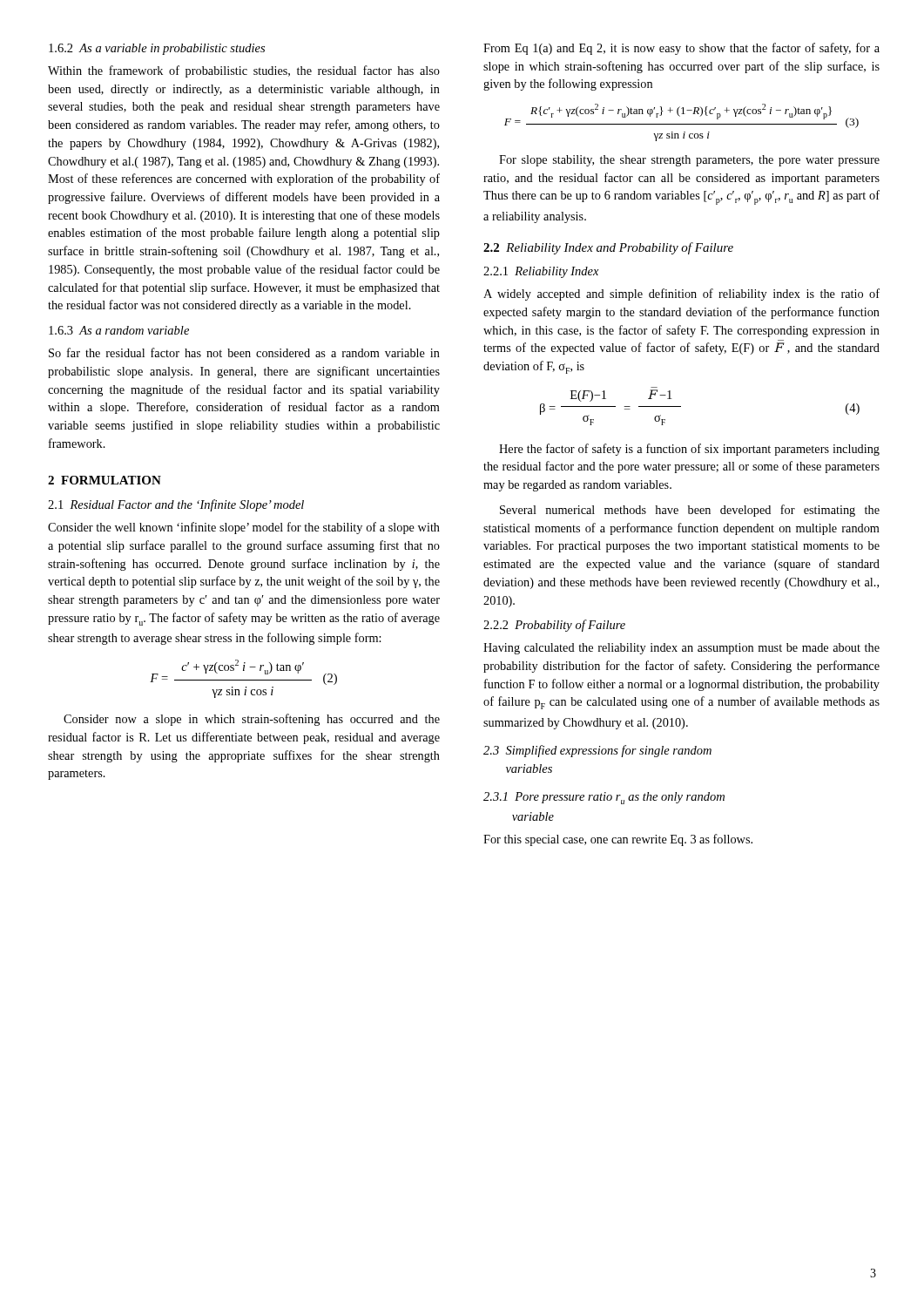924x1307 pixels.
Task: Click the section header that begins "2.2 Reliability Index and Probability of"
Action: 608,248
